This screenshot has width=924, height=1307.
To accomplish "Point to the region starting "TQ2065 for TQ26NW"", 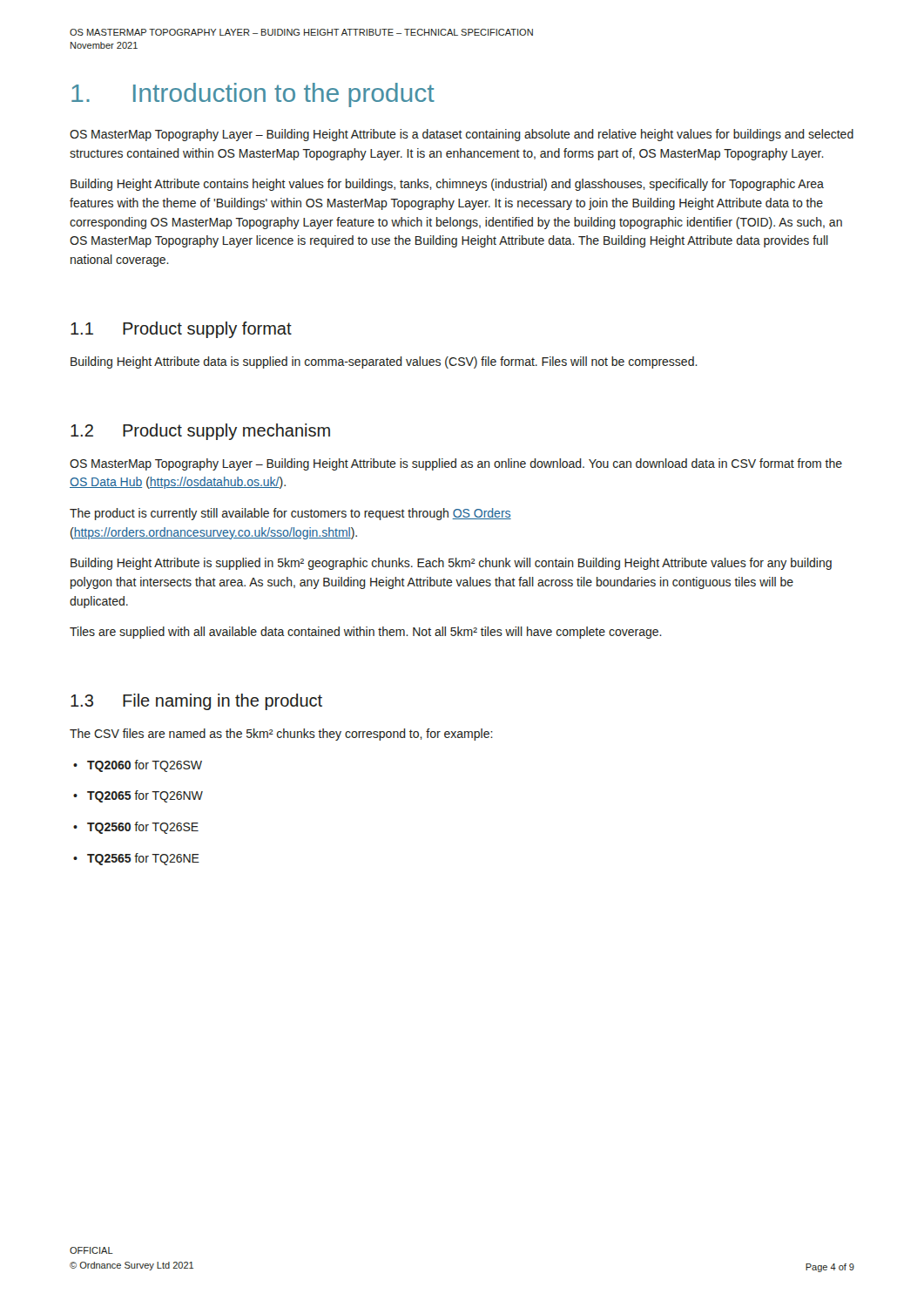I will 138,796.
